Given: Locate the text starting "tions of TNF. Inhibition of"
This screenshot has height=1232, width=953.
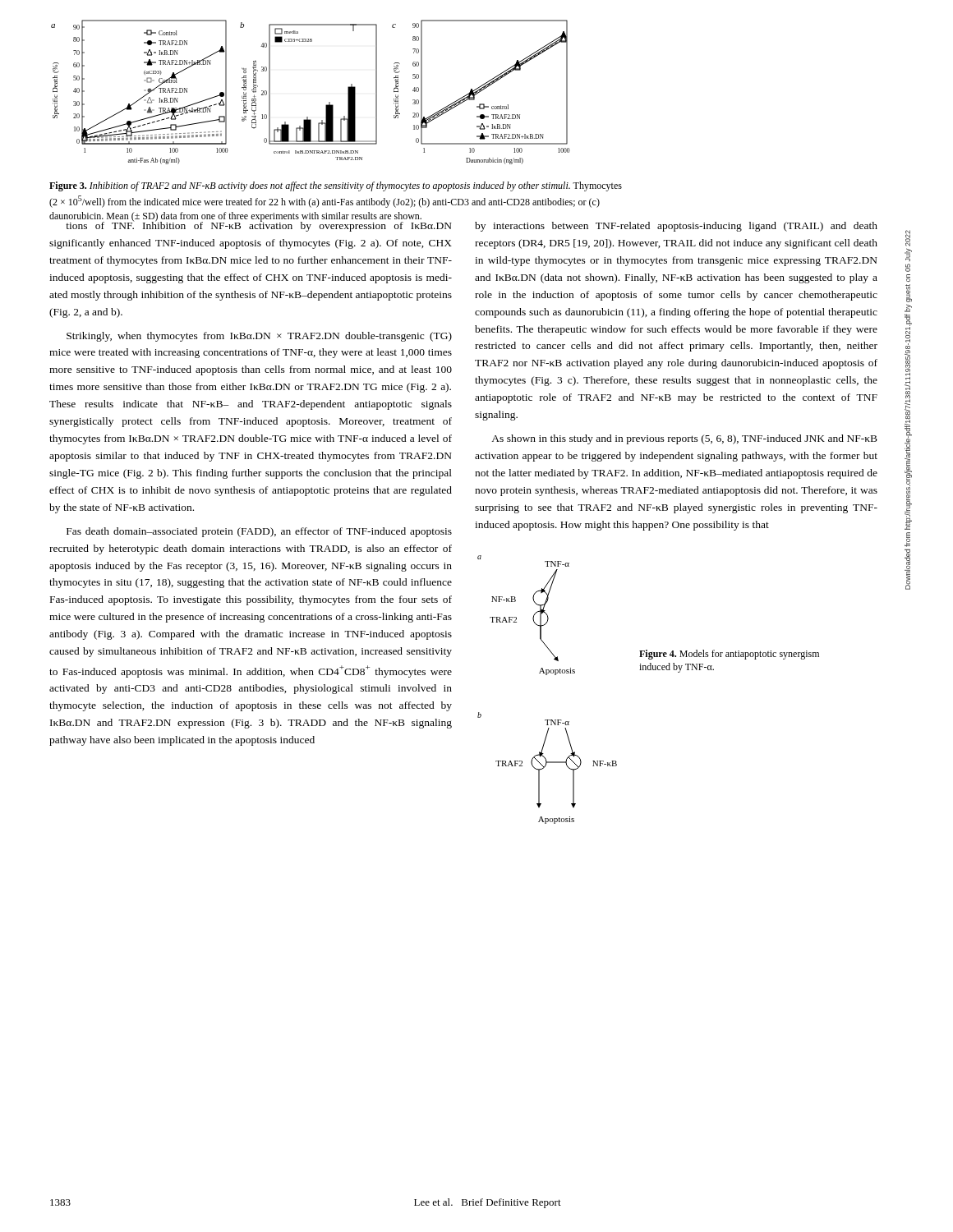Looking at the screenshot, I should point(251,483).
